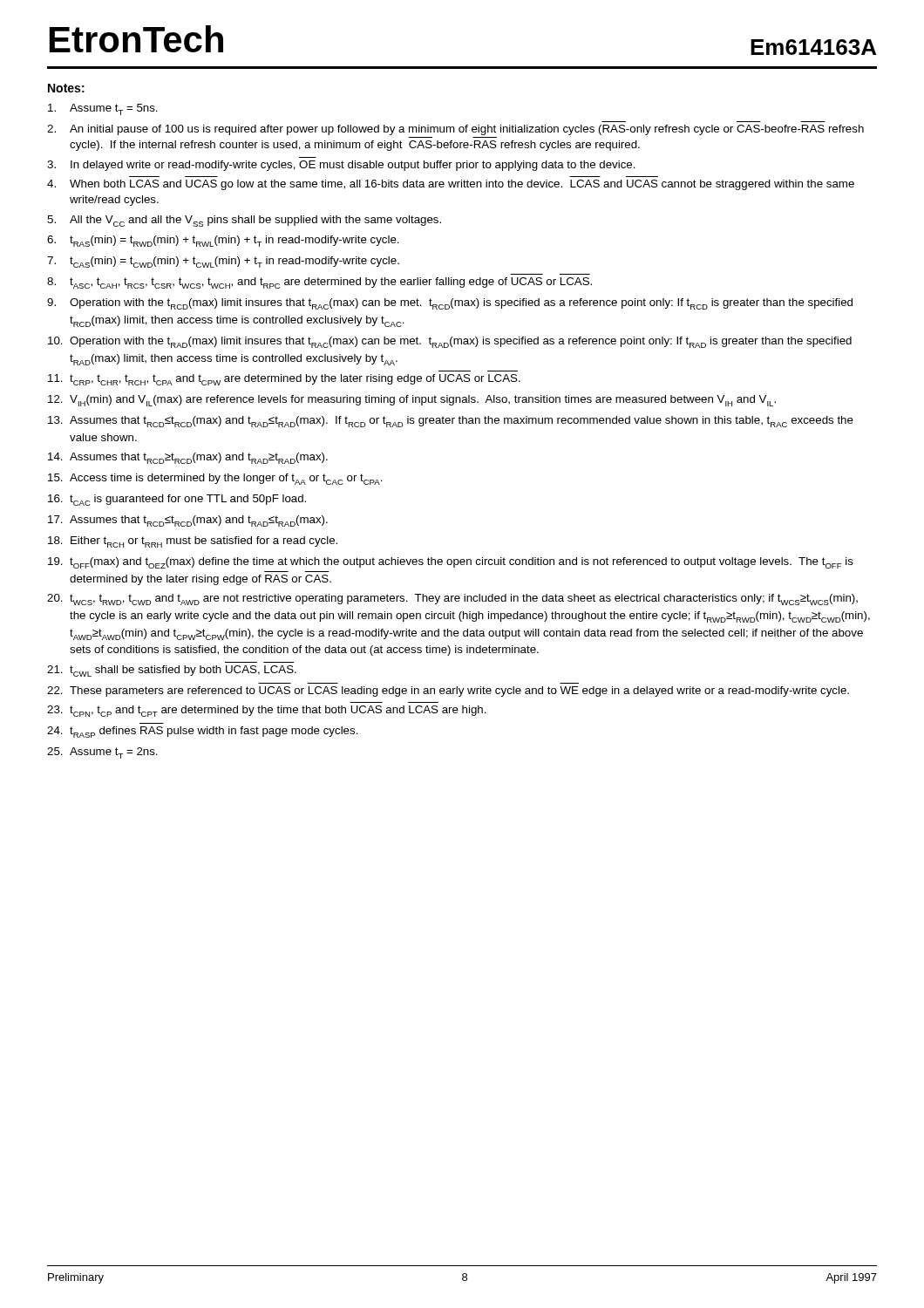Select the list item that says "12. VIH(min) and"

[462, 400]
